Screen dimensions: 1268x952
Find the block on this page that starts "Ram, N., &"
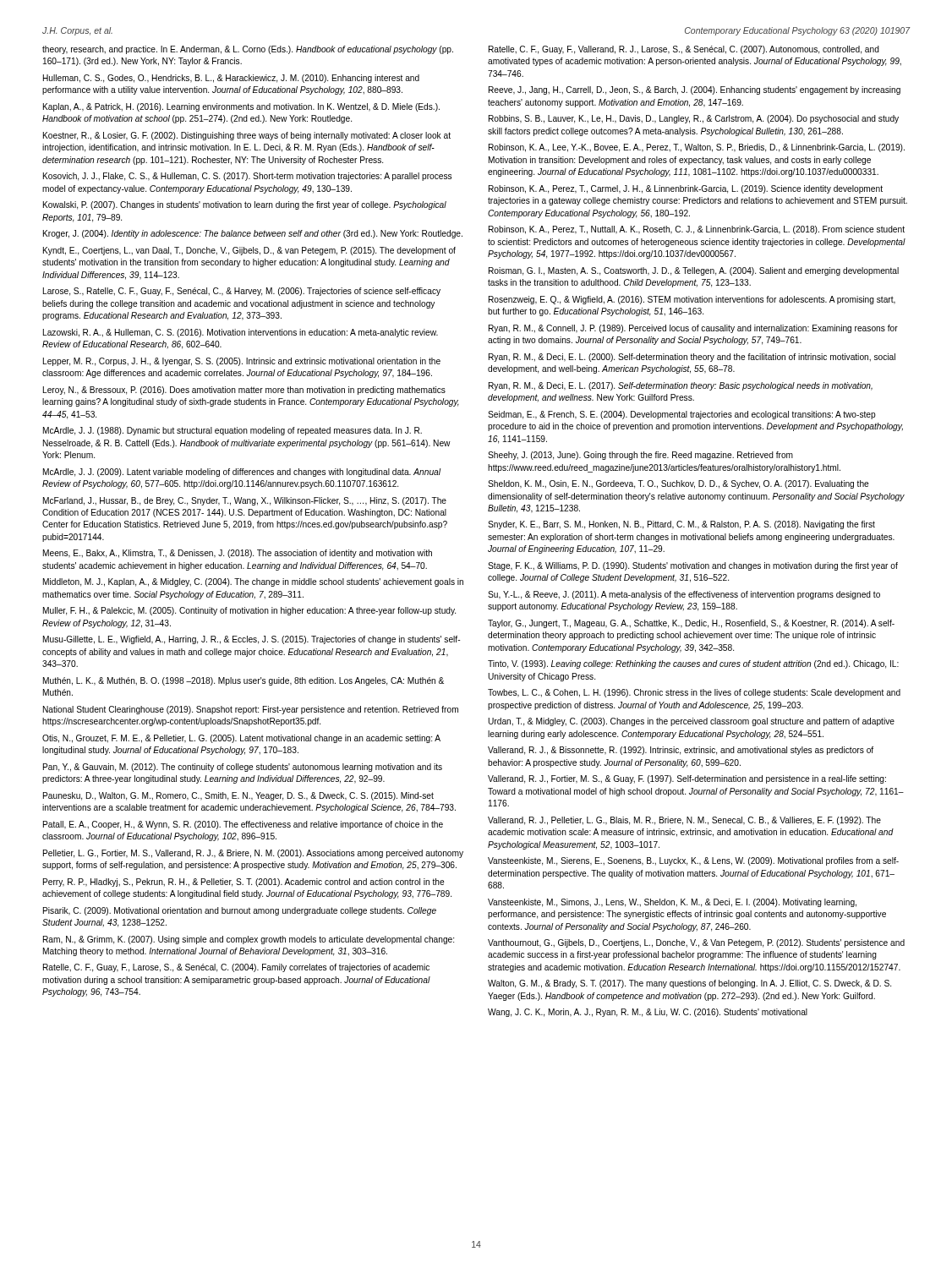click(x=249, y=945)
